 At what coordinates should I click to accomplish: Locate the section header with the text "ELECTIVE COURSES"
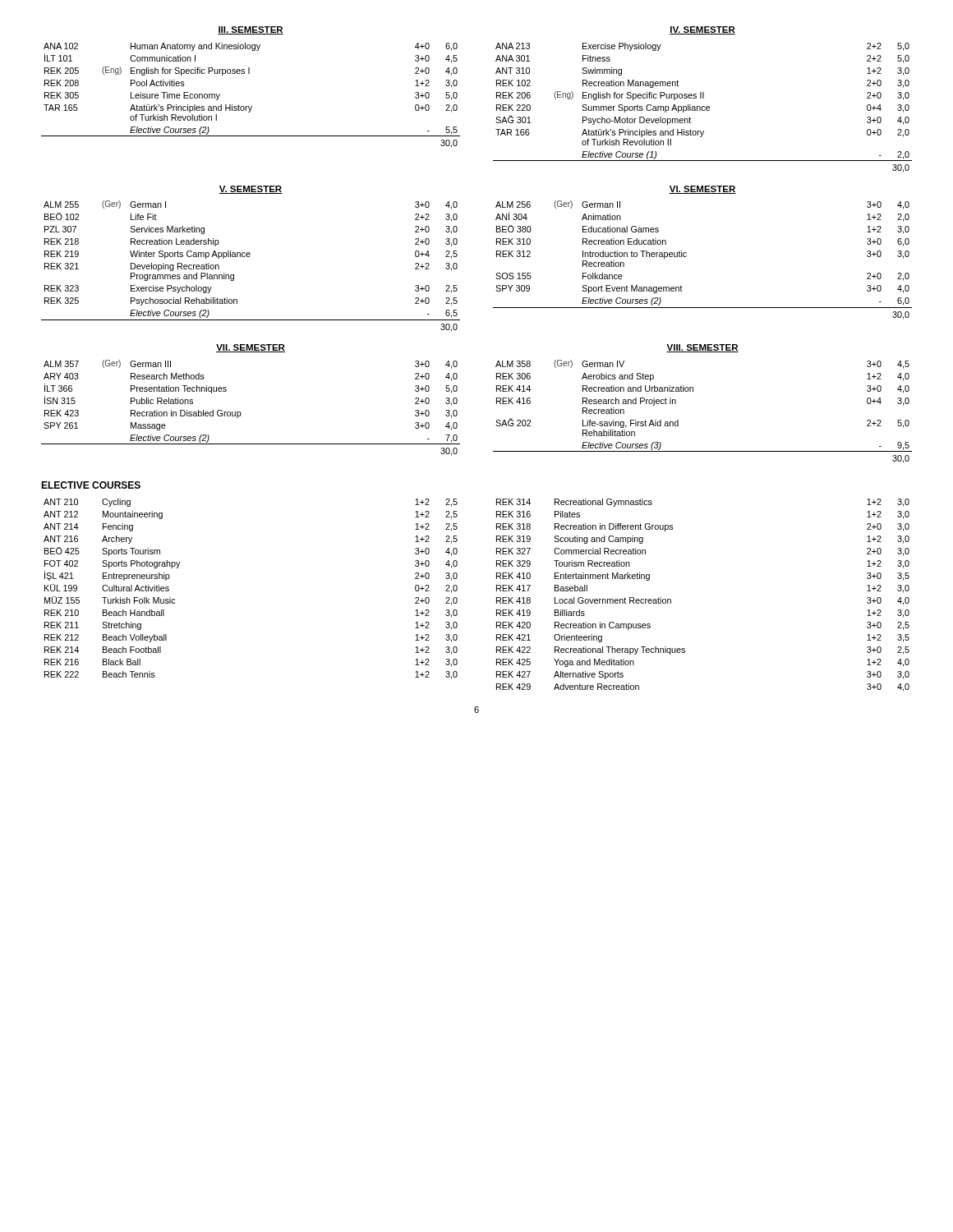91,485
